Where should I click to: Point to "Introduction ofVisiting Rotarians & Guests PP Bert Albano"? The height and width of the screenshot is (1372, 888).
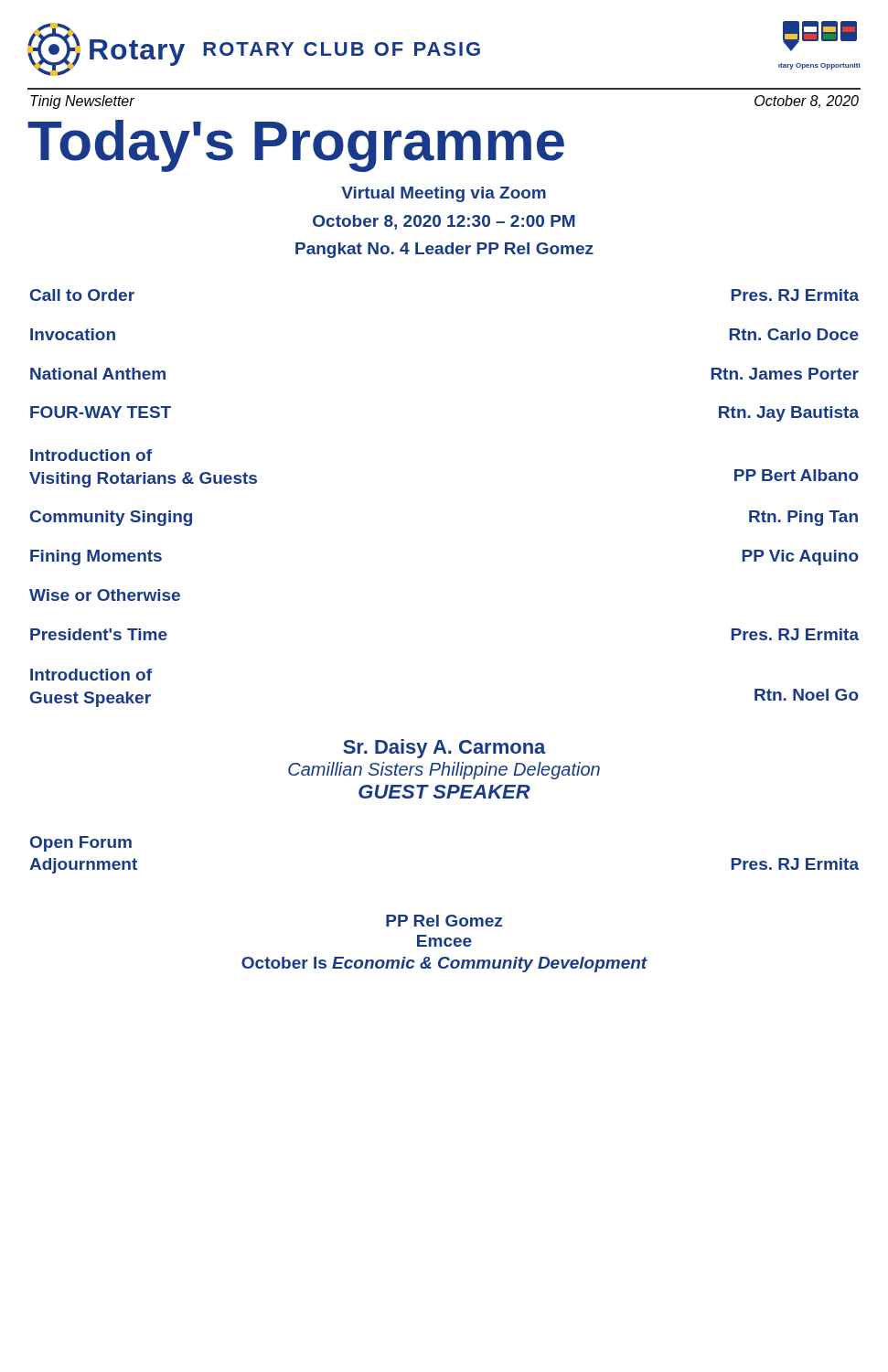tap(91, 455)
